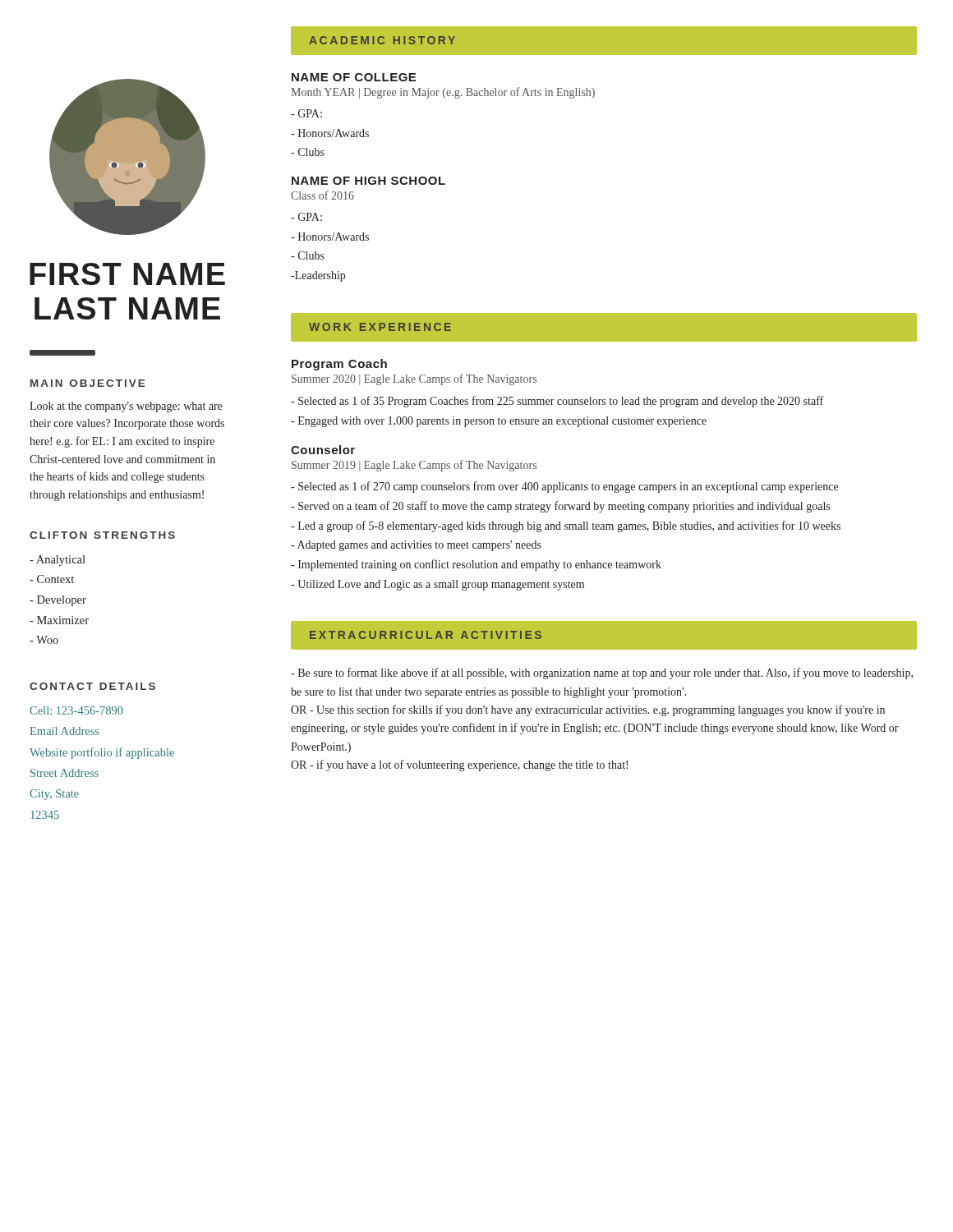Find the title containing "FIRST NAME LAST NAME"
Viewport: 953px width, 1232px height.
(x=127, y=292)
